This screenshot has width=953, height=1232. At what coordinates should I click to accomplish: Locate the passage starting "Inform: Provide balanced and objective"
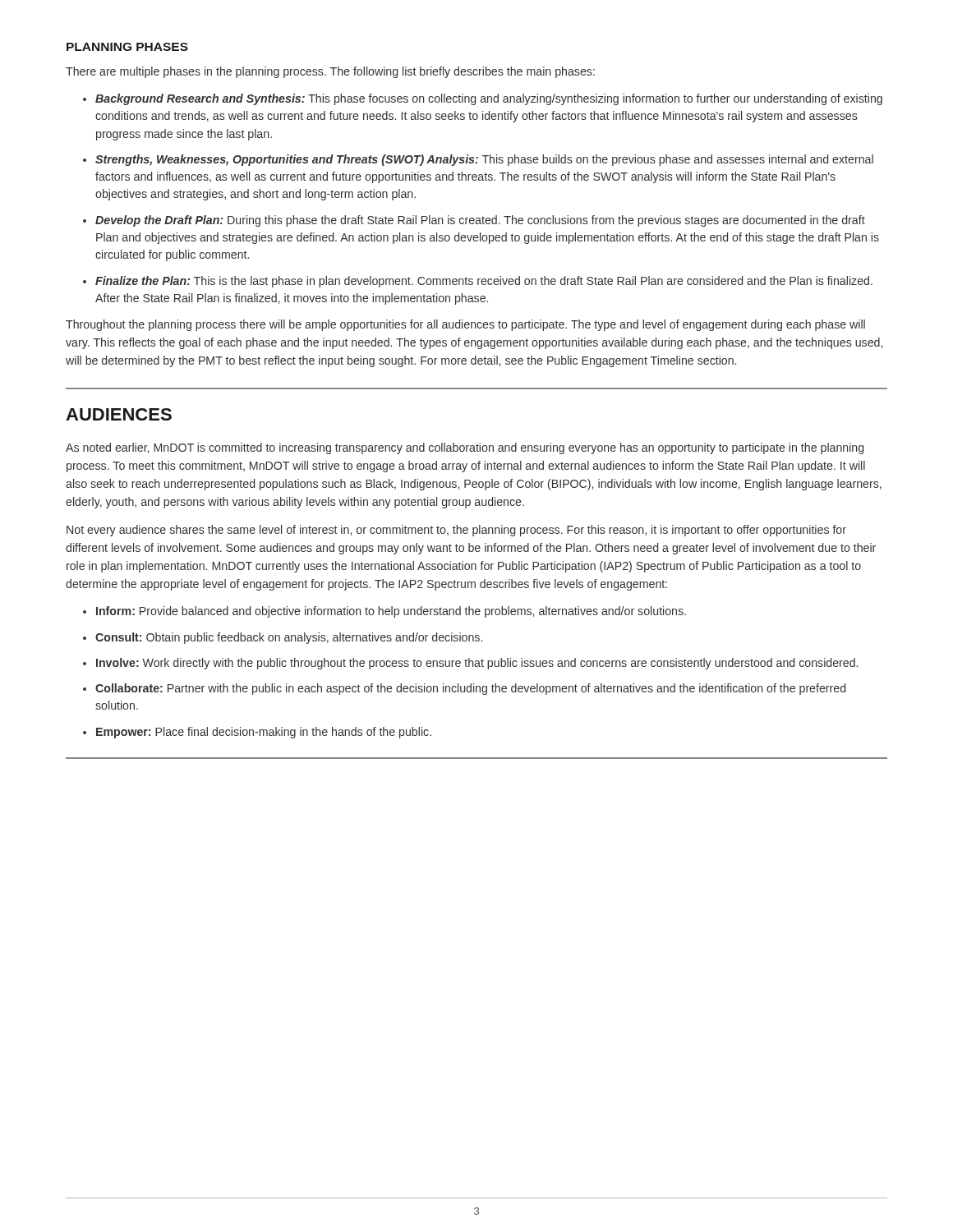click(x=391, y=611)
